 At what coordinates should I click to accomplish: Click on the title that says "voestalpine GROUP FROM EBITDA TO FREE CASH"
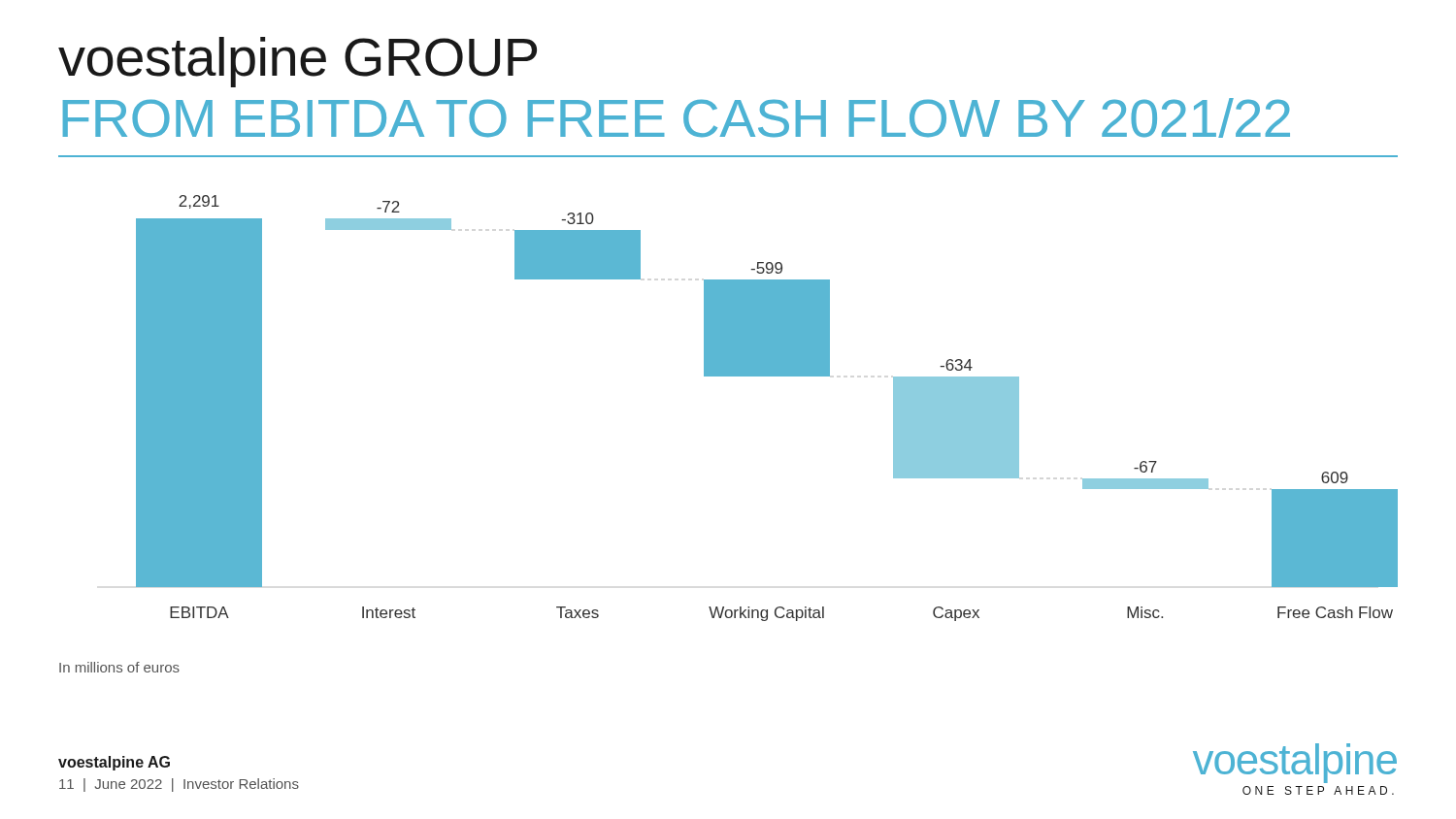(728, 92)
